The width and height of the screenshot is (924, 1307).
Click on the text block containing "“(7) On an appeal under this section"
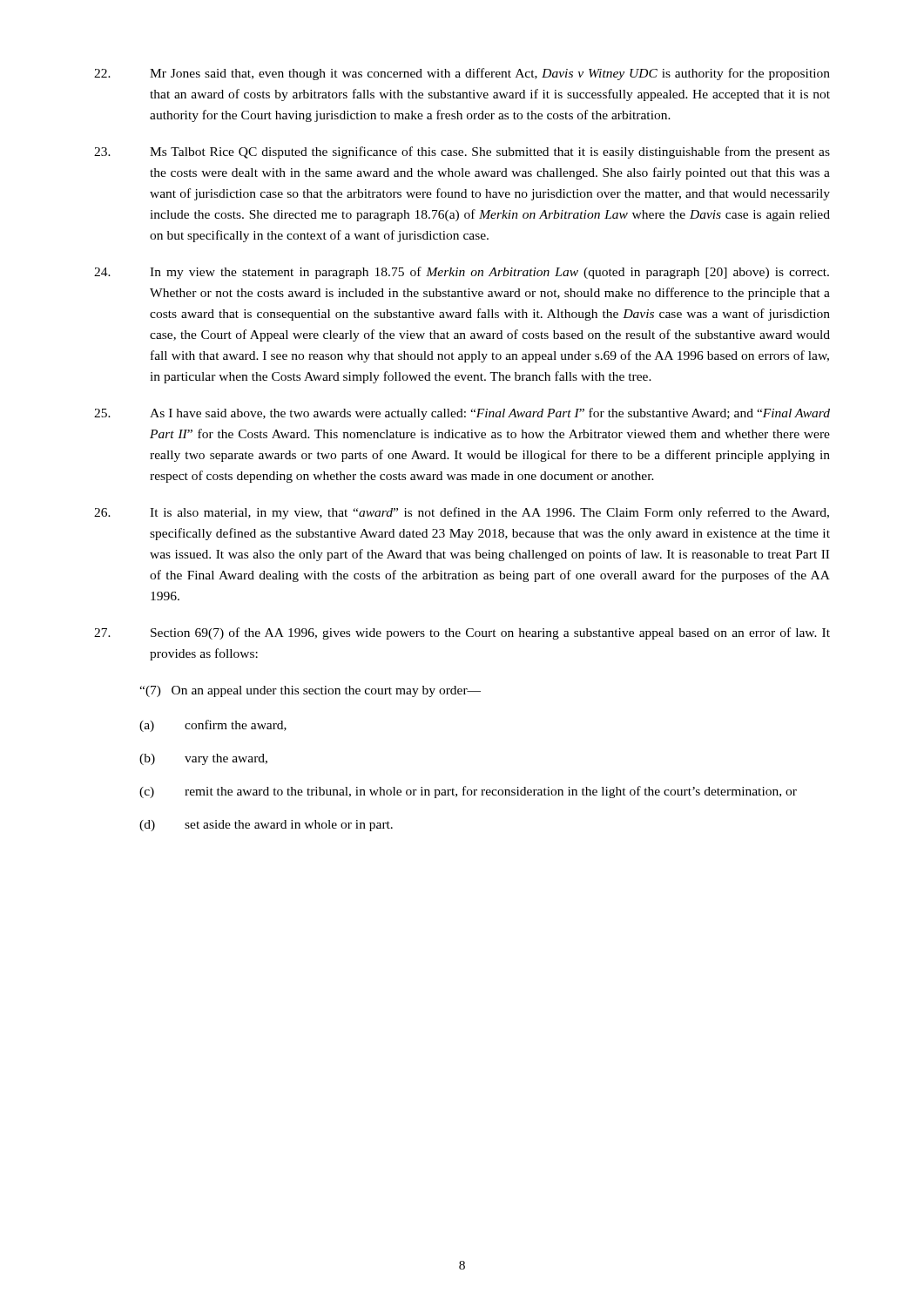coord(310,690)
